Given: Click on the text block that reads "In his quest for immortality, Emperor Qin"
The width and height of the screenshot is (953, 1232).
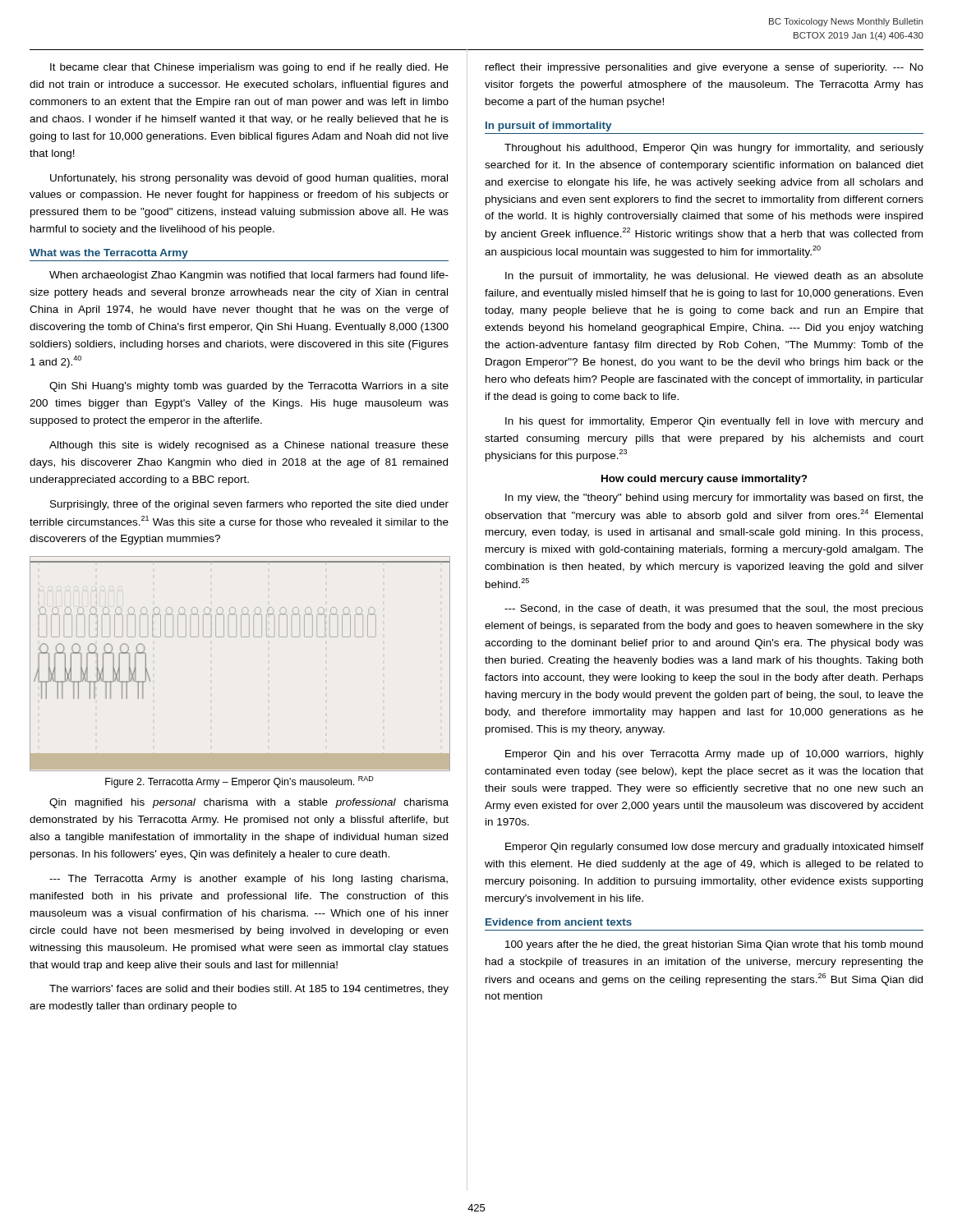Looking at the screenshot, I should click(x=704, y=439).
